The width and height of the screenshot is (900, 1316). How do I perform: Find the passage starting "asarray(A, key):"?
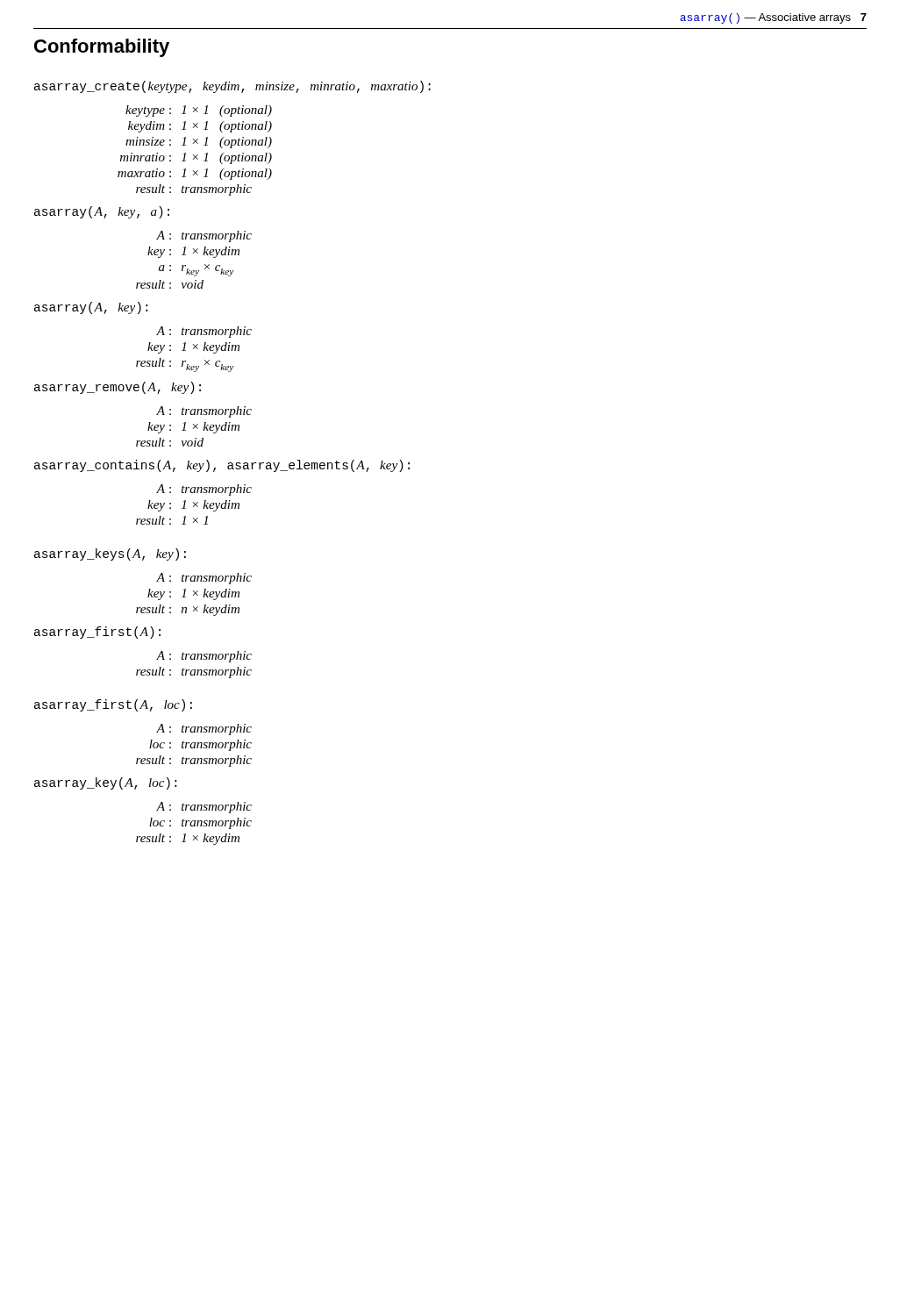(x=91, y=308)
